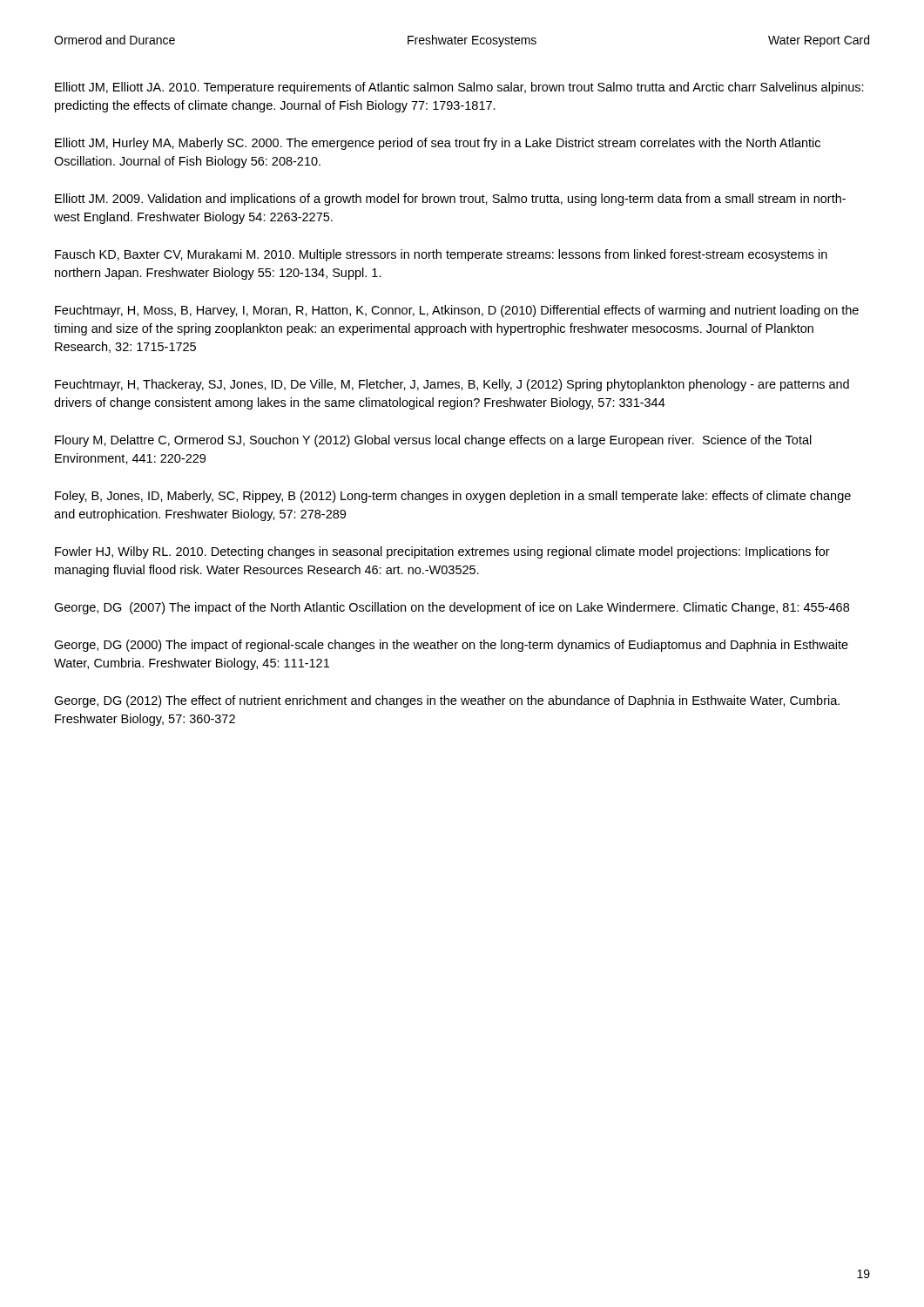This screenshot has width=924, height=1307.
Task: Click the passage that begins "George, DG (2012) The effect of nutrient"
Action: [x=447, y=710]
